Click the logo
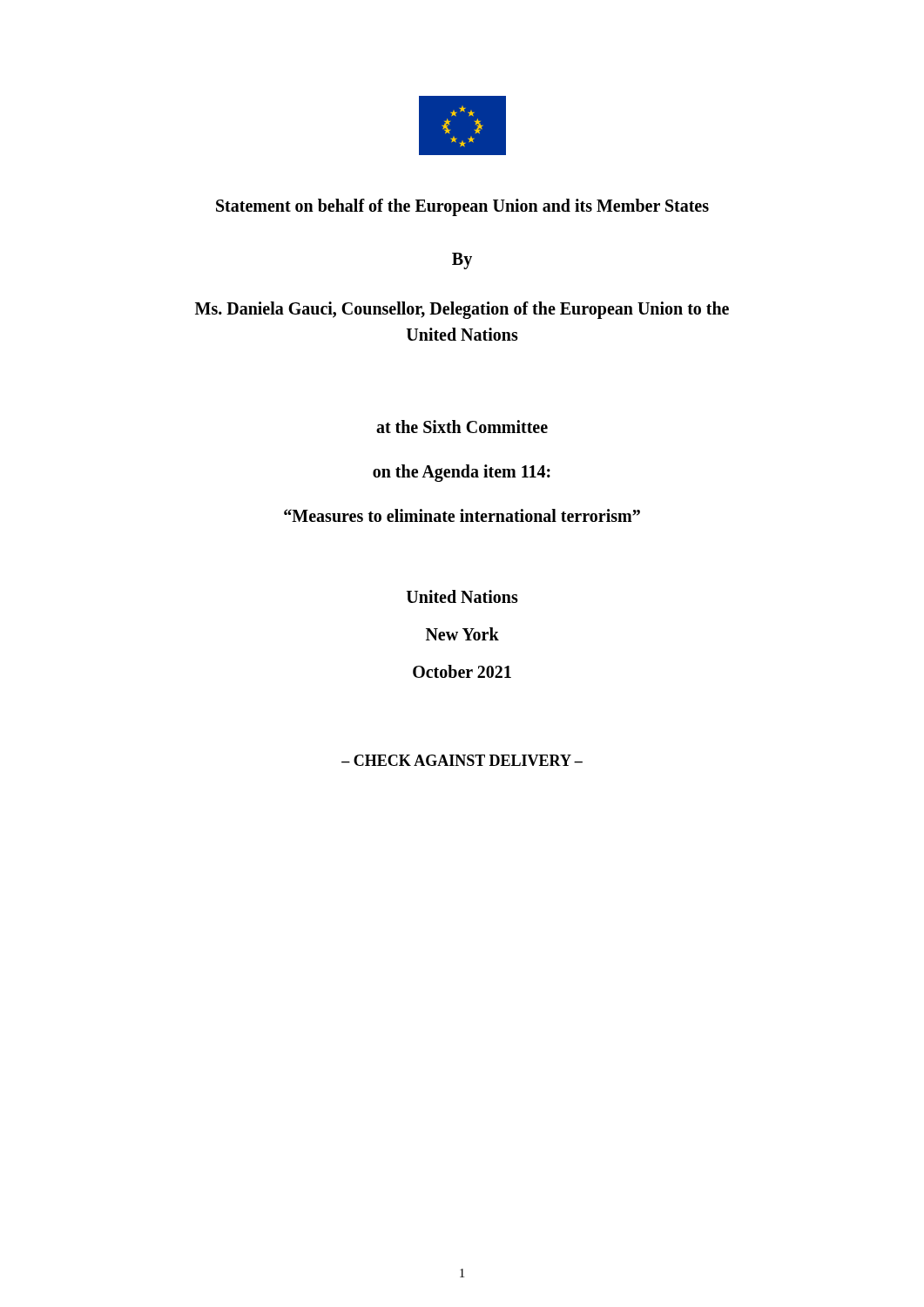The image size is (924, 1307). tap(462, 127)
